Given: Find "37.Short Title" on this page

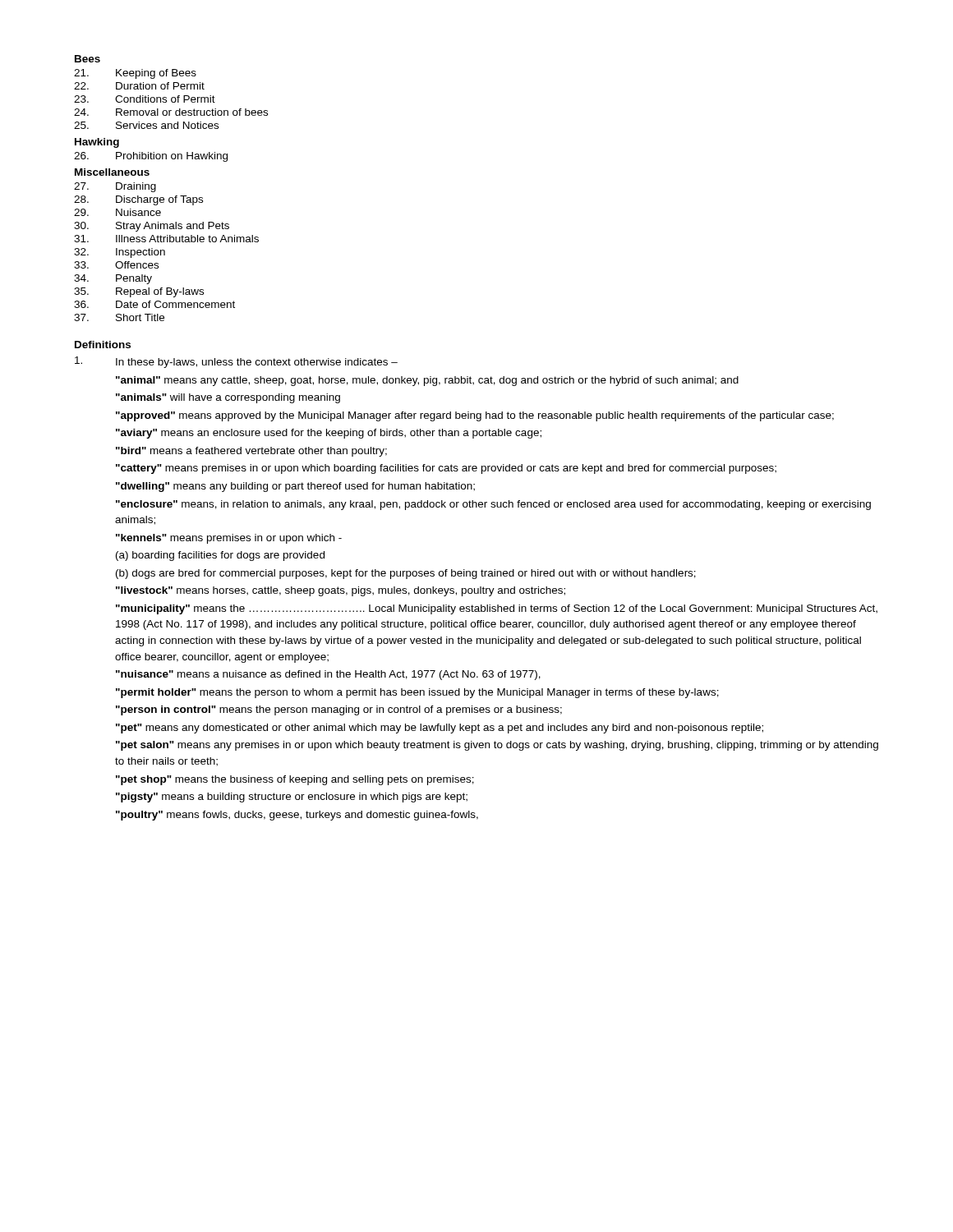Looking at the screenshot, I should click(x=119, y=317).
